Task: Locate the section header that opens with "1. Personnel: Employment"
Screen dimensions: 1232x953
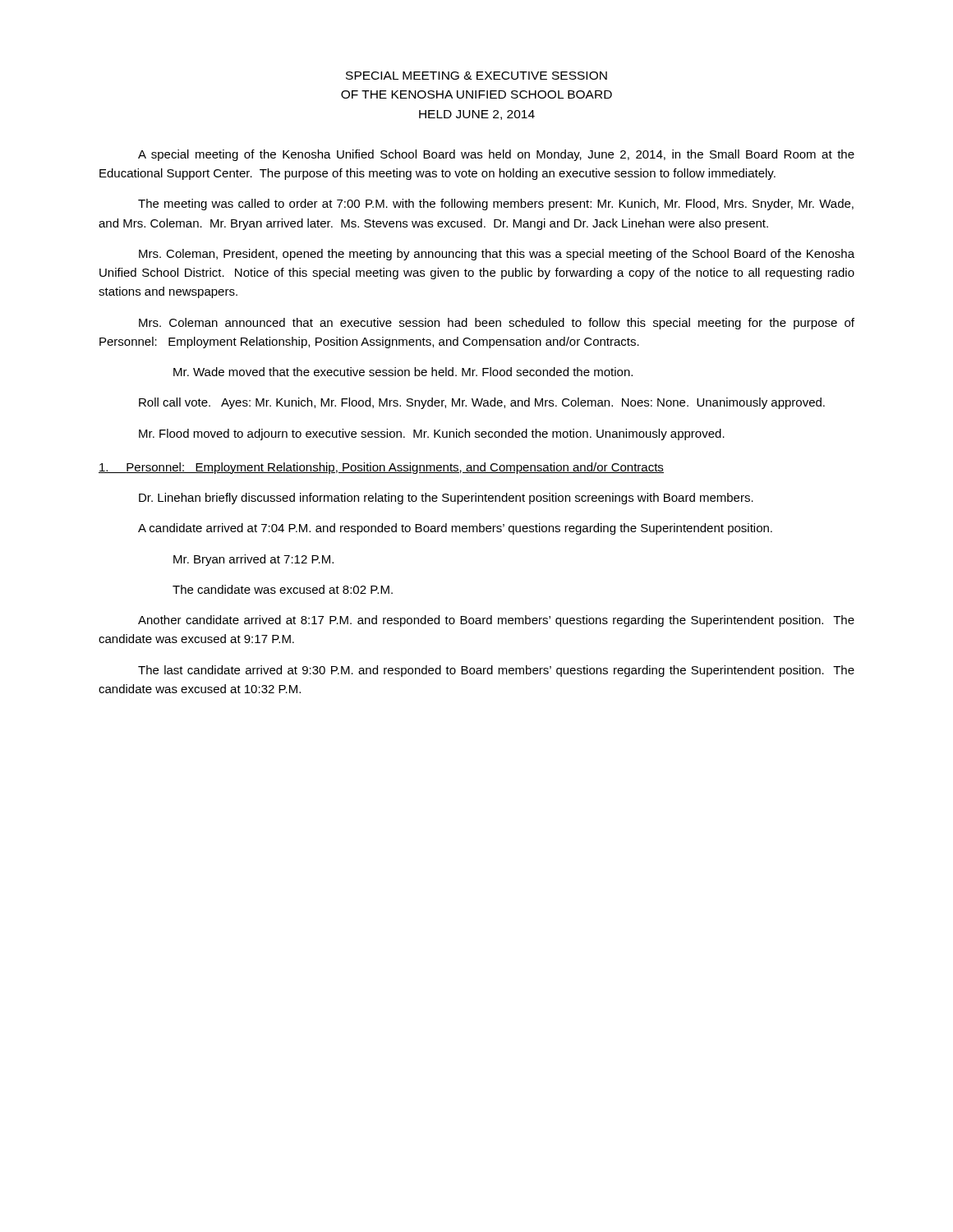Action: coord(381,467)
